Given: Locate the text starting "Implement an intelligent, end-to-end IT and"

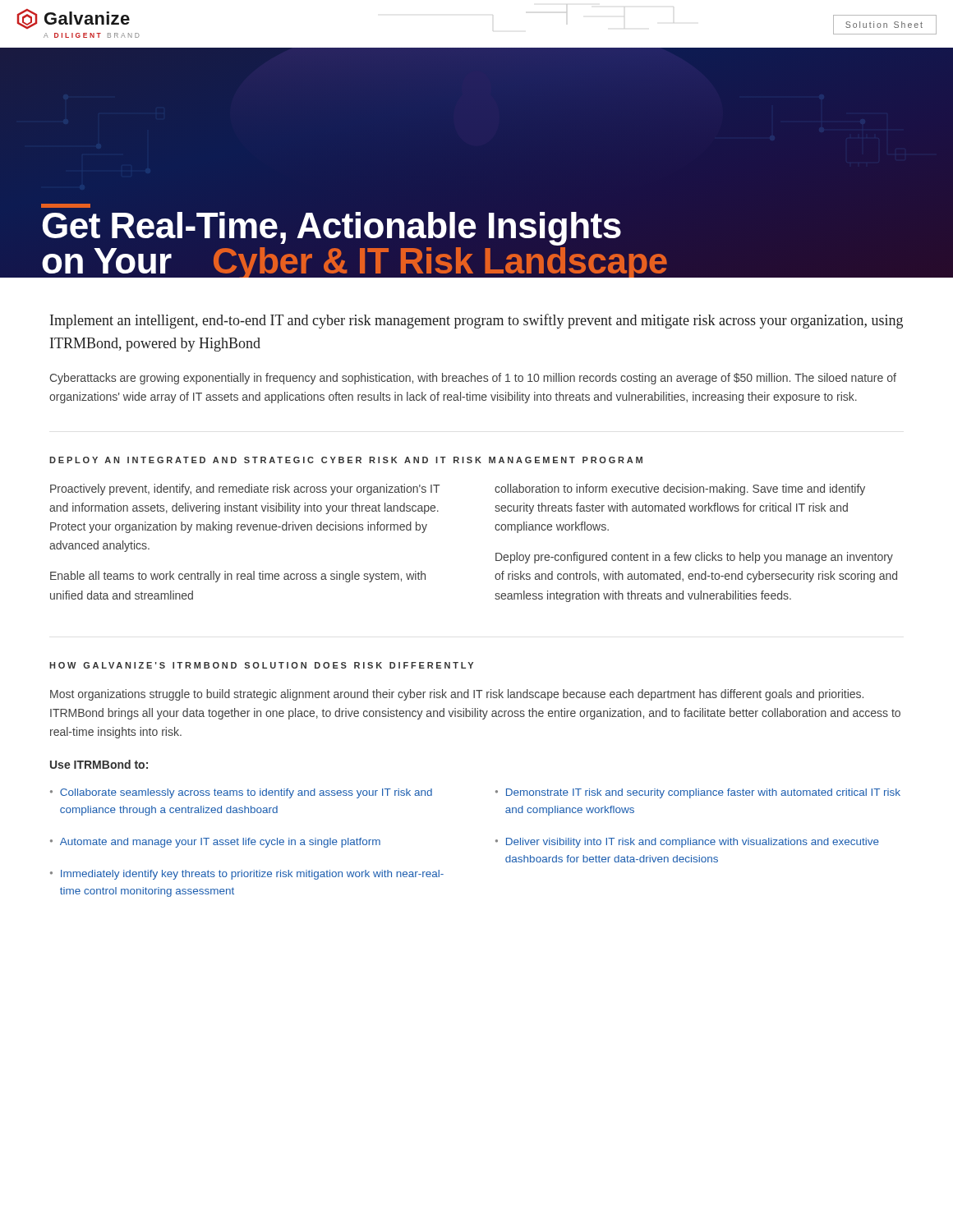Looking at the screenshot, I should 476,332.
